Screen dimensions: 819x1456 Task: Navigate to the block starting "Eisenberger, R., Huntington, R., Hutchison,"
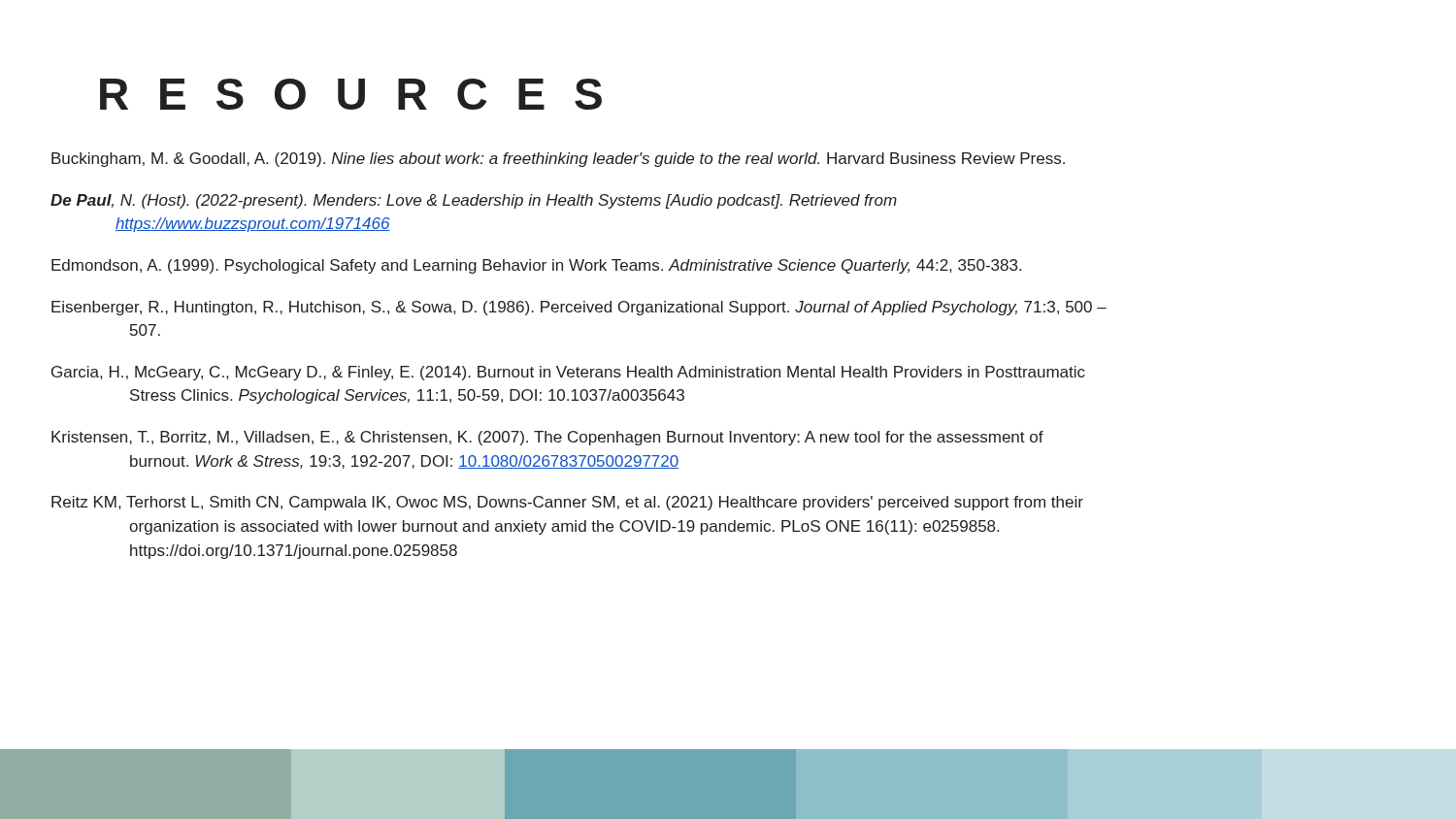click(x=728, y=319)
